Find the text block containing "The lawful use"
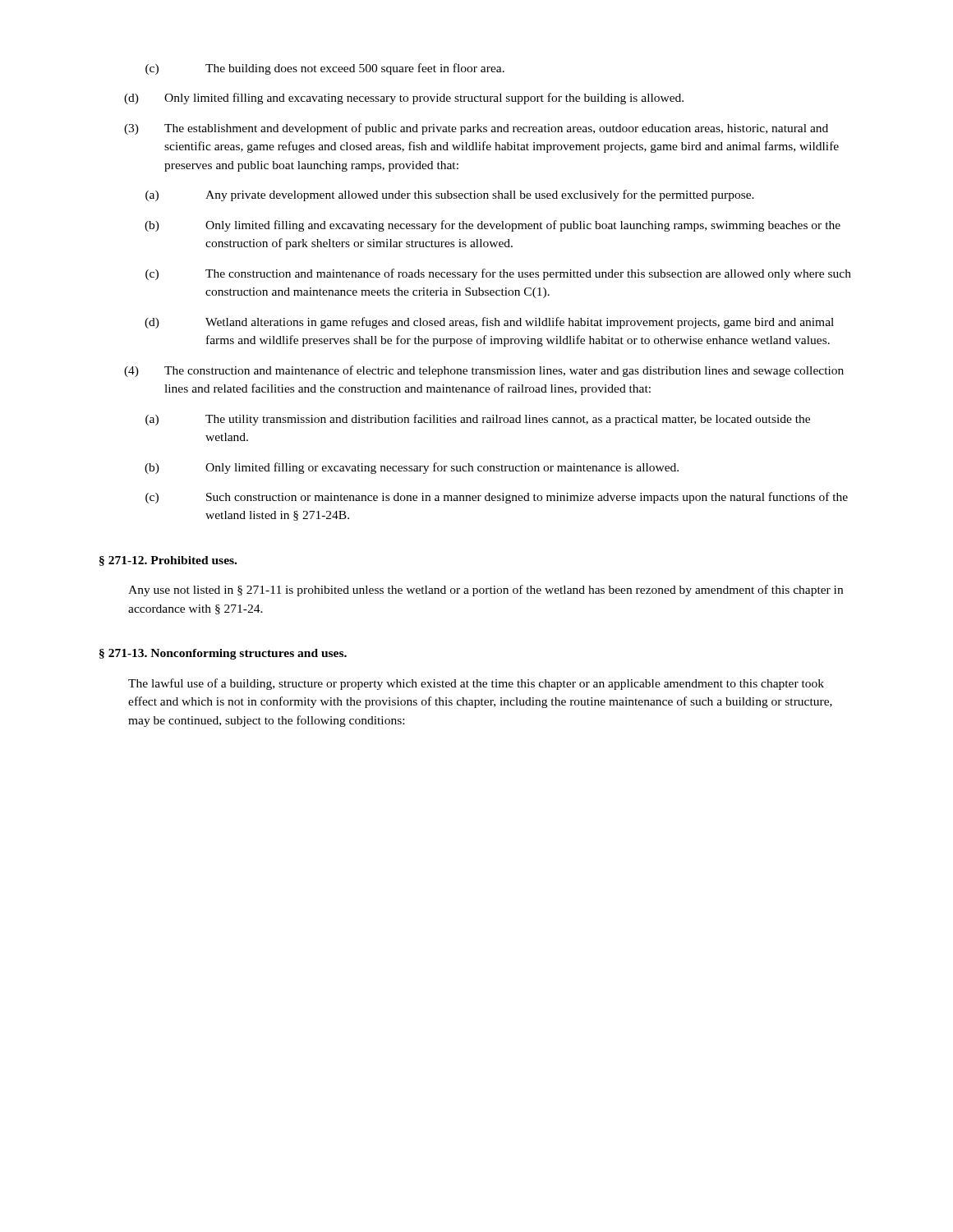 480,701
